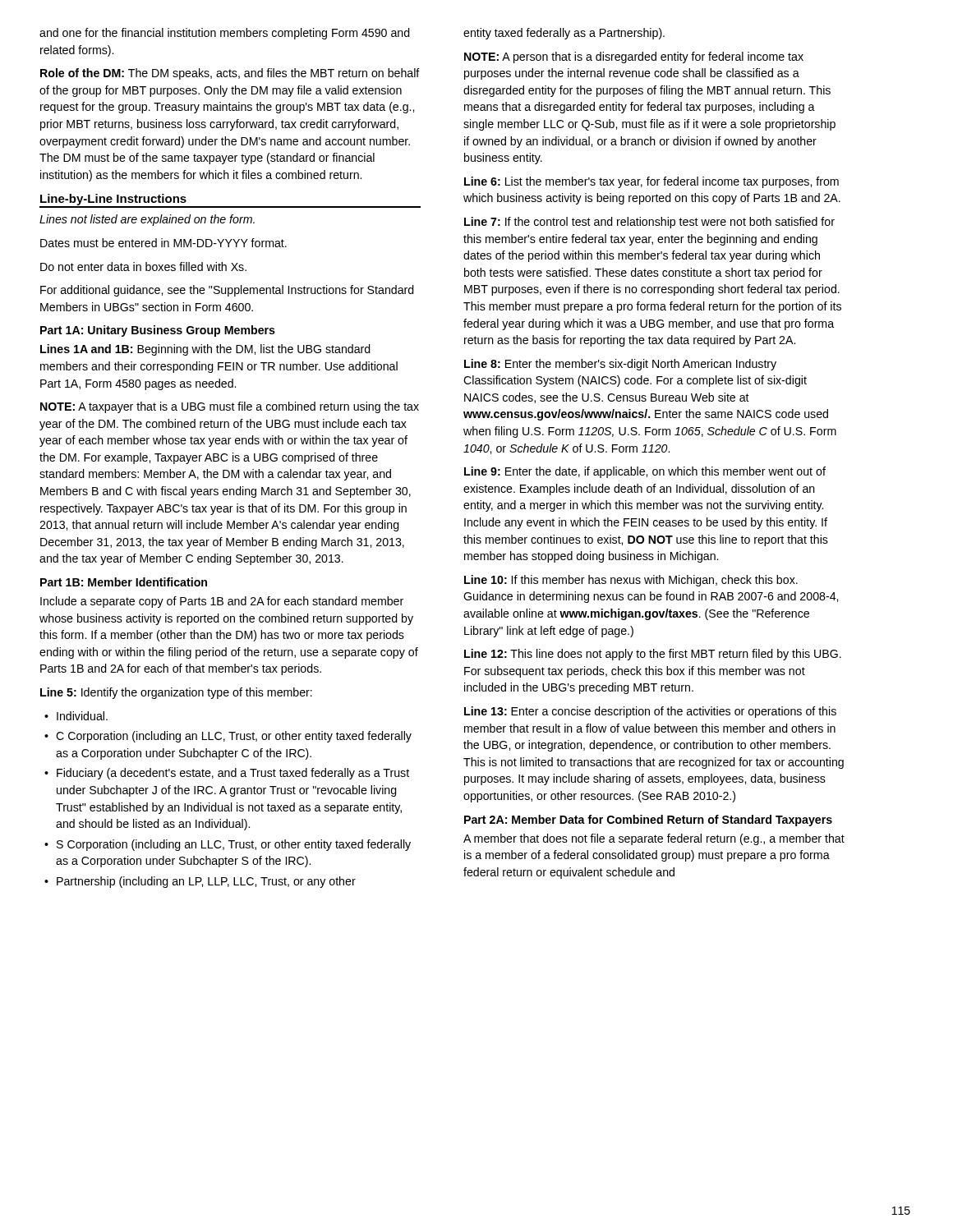Screen dimensions: 1232x953
Task: Locate the region starting "Lines 1A and 1B: Beginning with the DM,"
Action: 230,367
